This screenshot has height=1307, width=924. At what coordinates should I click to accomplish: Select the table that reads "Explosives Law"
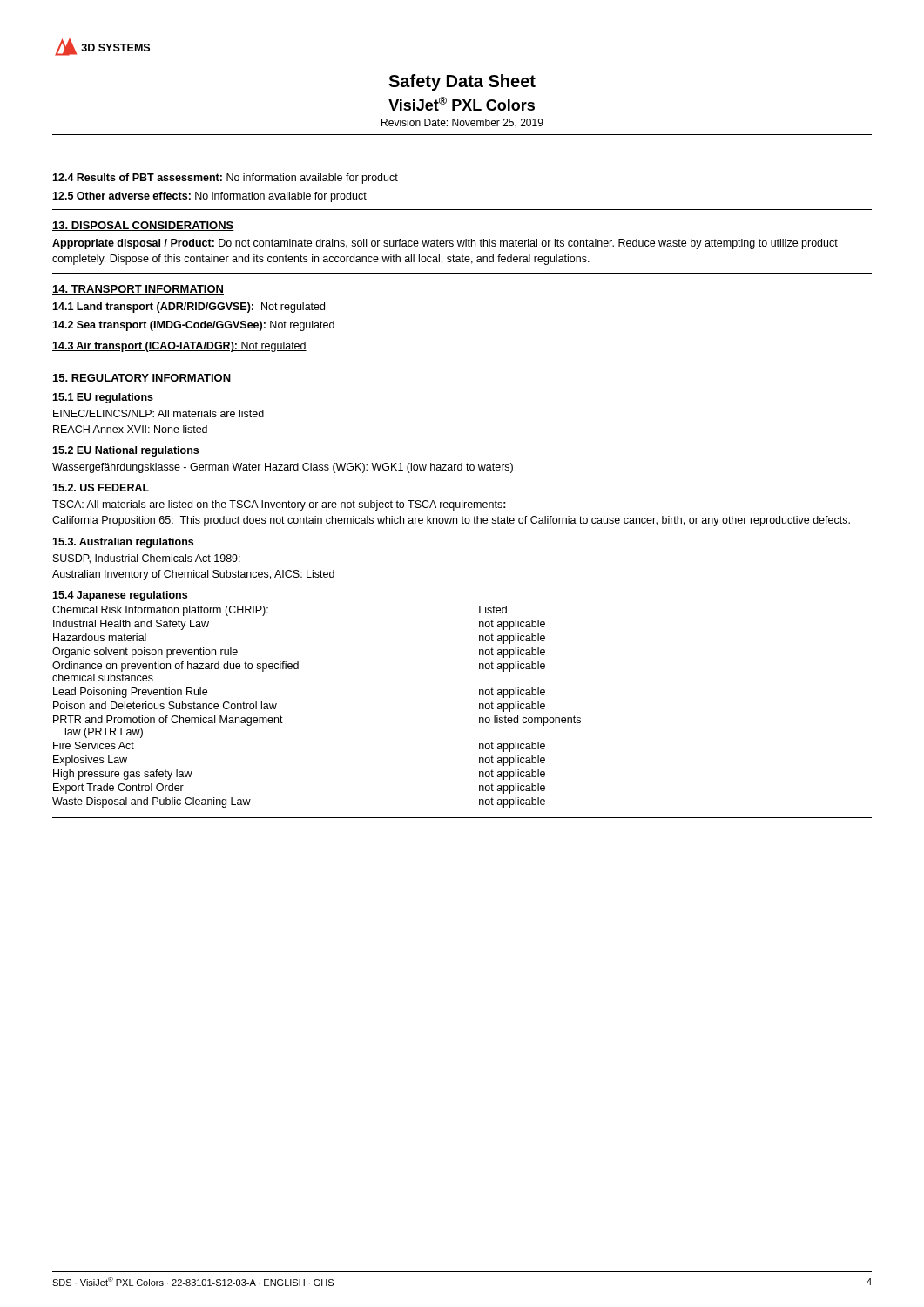pyautogui.click(x=462, y=706)
